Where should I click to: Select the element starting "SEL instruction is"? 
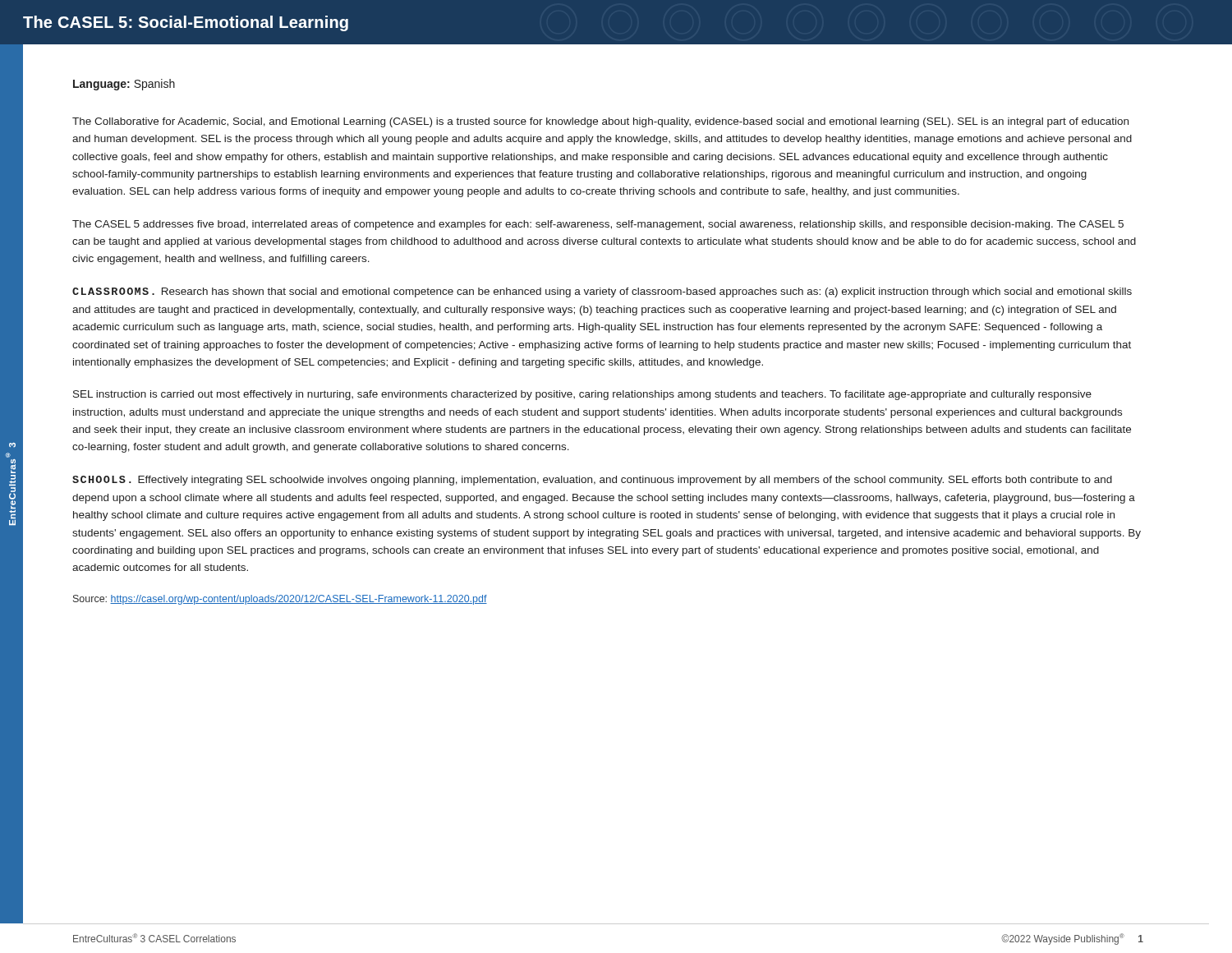coord(602,420)
